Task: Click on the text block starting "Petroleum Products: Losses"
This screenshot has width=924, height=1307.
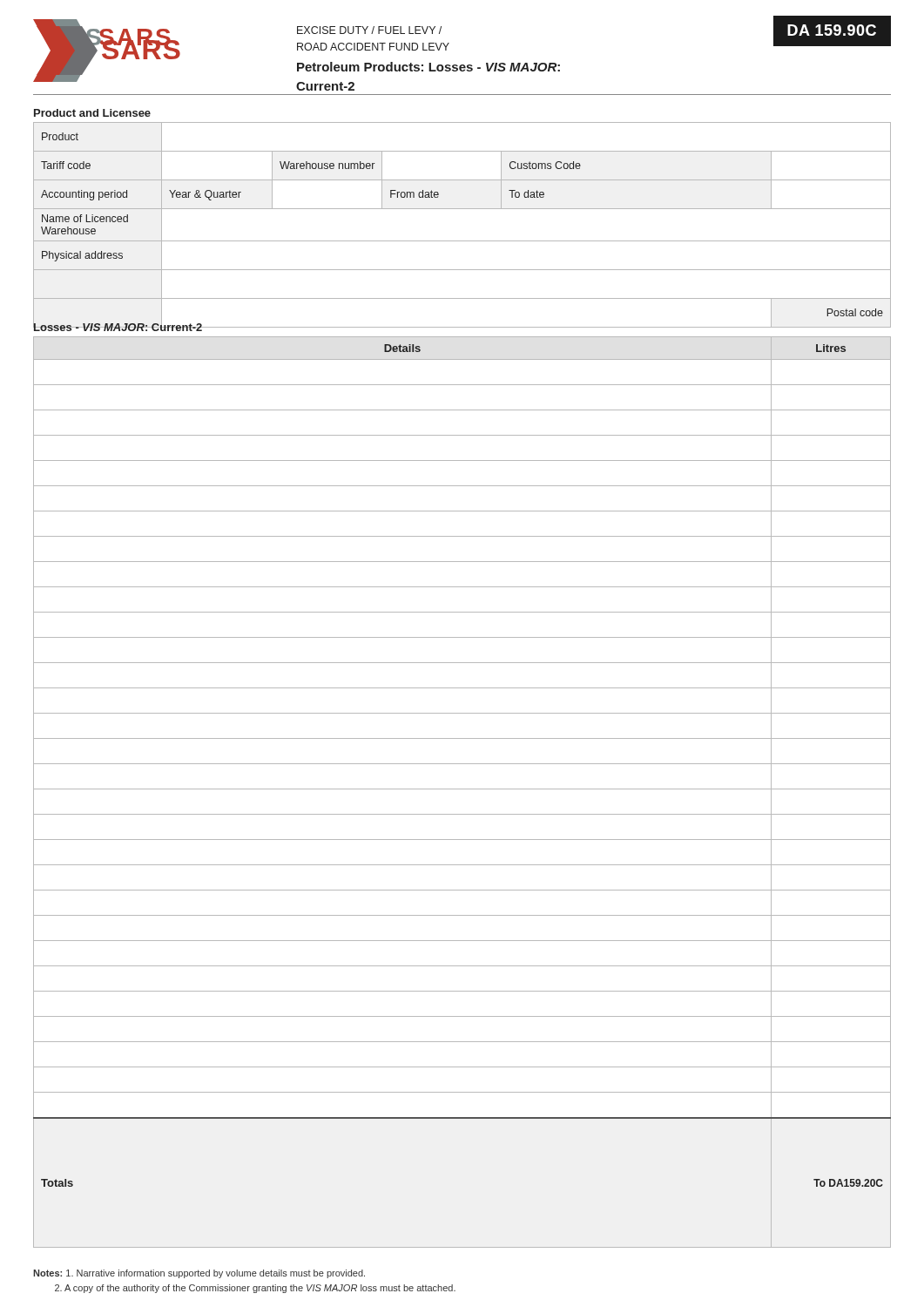Action: tap(429, 76)
